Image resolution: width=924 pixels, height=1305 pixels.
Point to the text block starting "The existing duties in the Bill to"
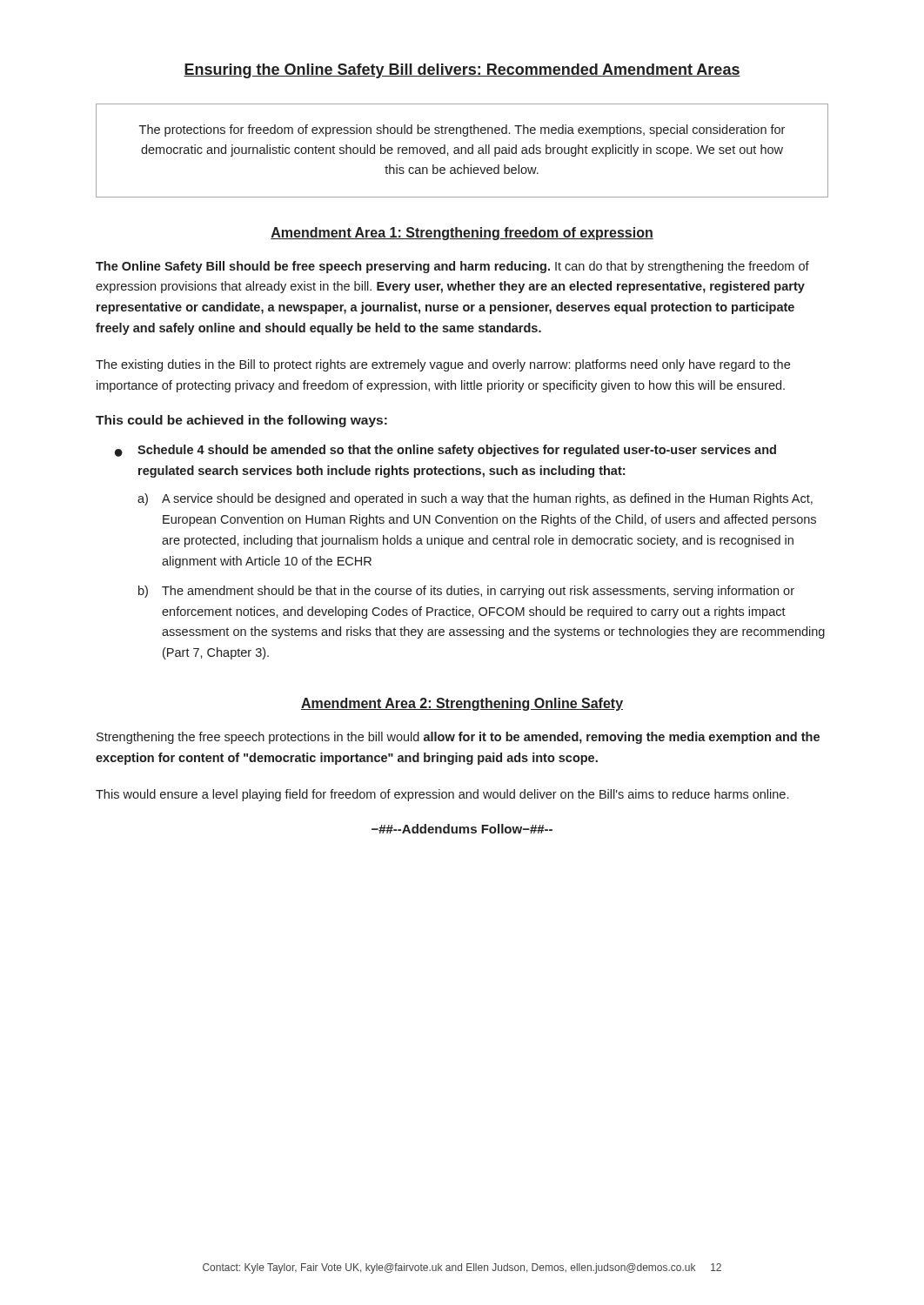(x=443, y=375)
